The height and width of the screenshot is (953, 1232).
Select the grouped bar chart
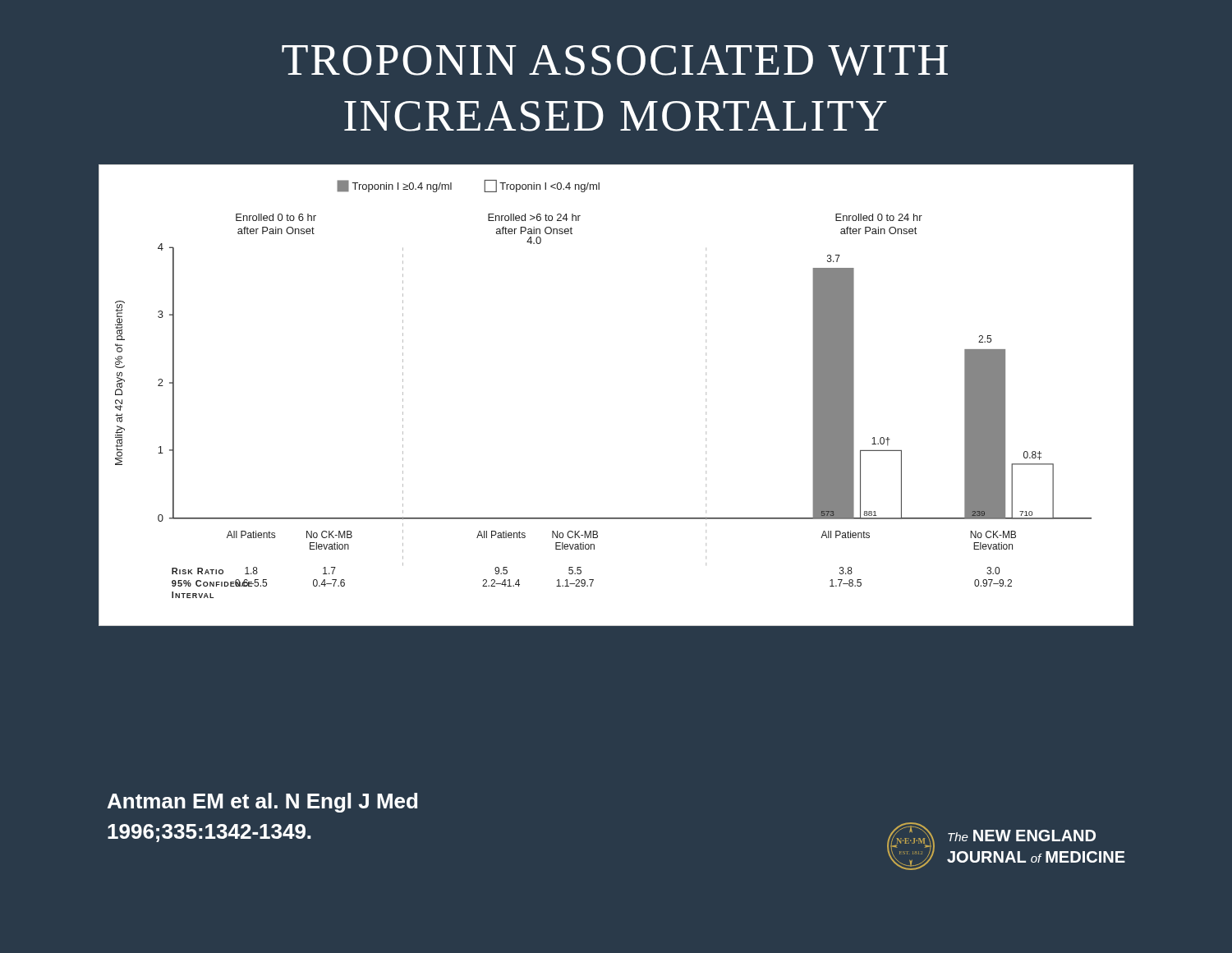click(x=616, y=395)
